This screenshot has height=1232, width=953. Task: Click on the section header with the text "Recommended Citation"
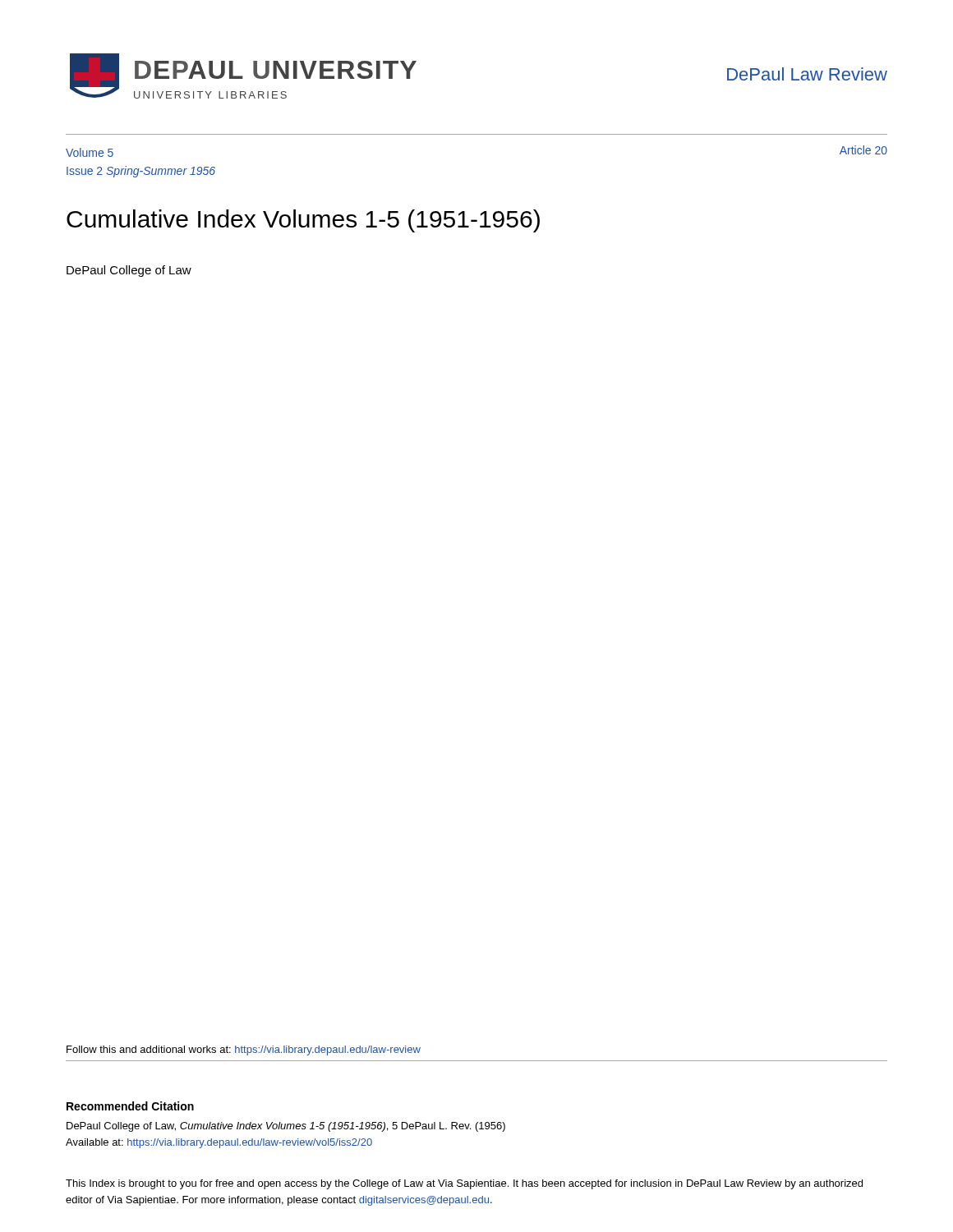coord(130,1106)
